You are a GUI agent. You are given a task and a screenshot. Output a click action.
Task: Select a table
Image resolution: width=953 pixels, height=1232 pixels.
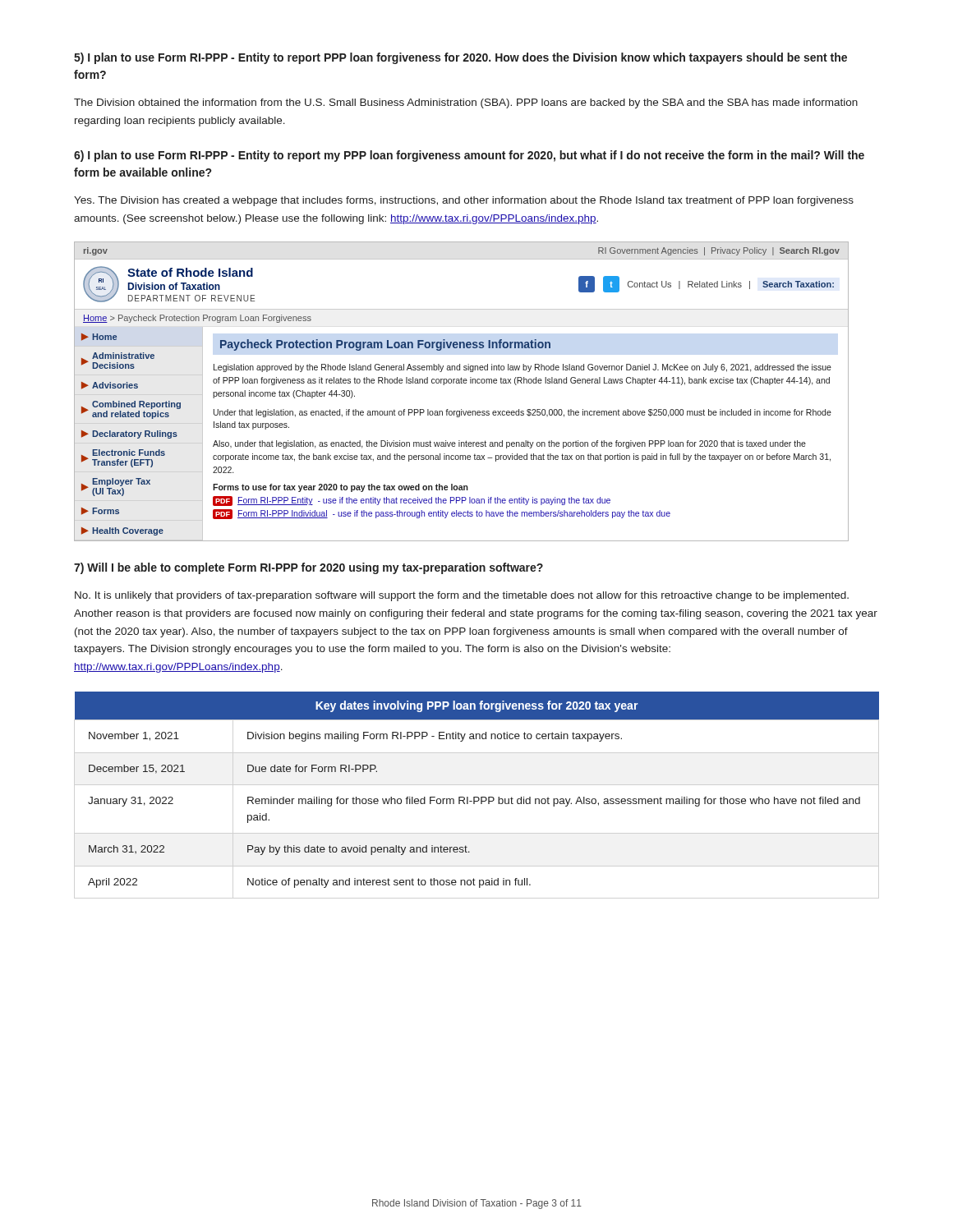[x=476, y=795]
